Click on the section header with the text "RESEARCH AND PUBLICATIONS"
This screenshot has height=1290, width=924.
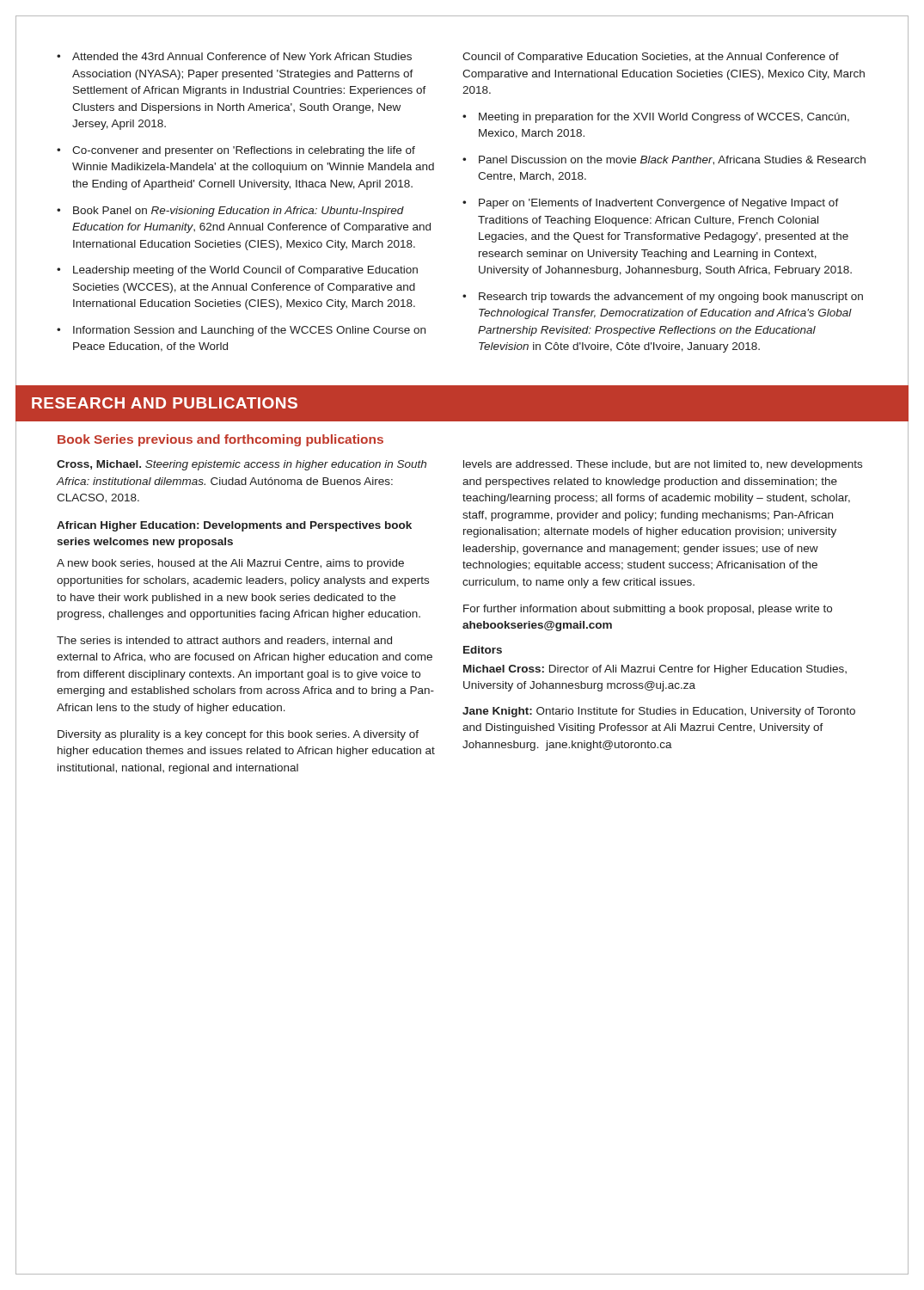click(165, 403)
